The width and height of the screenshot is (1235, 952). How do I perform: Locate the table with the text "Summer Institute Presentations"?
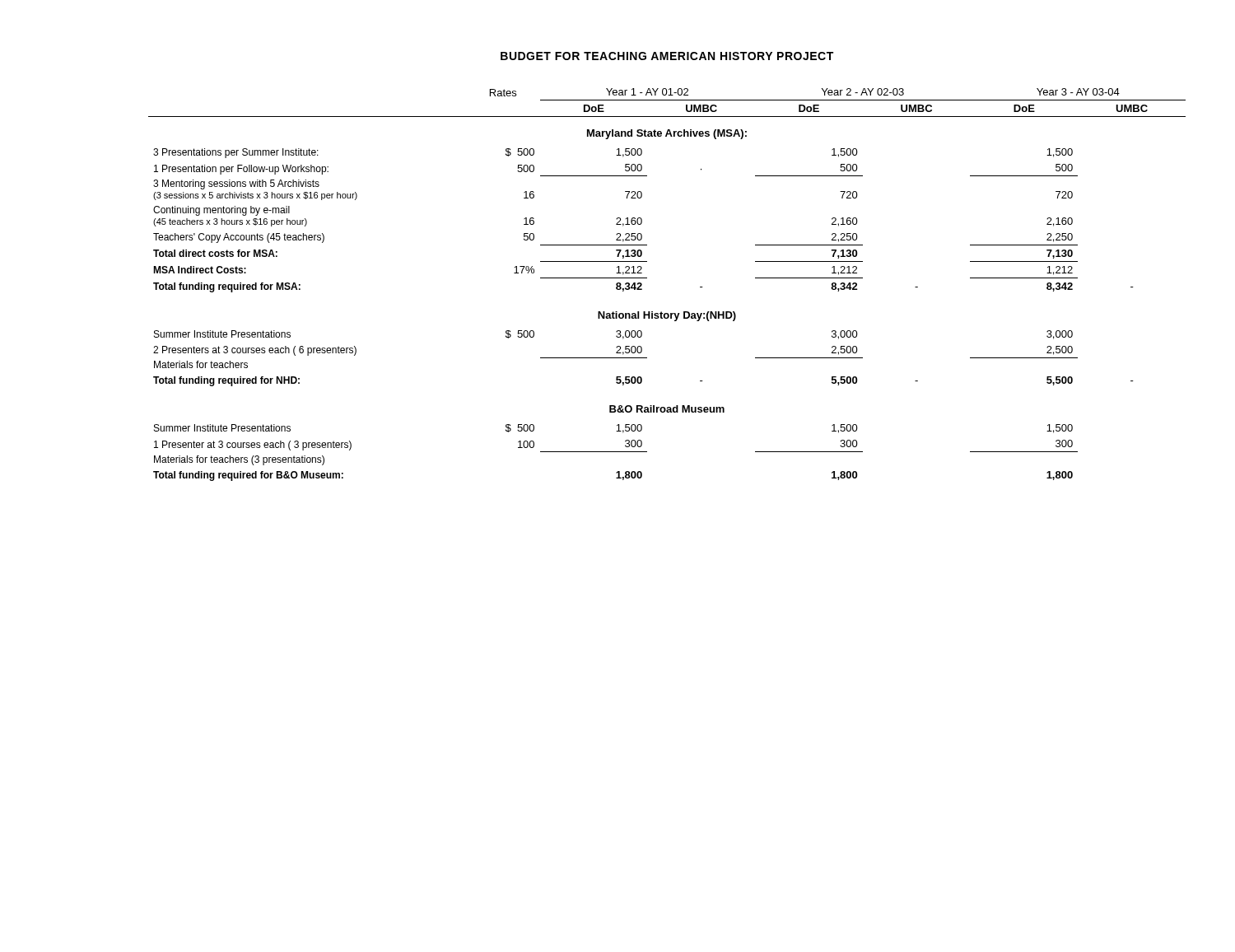(x=667, y=283)
